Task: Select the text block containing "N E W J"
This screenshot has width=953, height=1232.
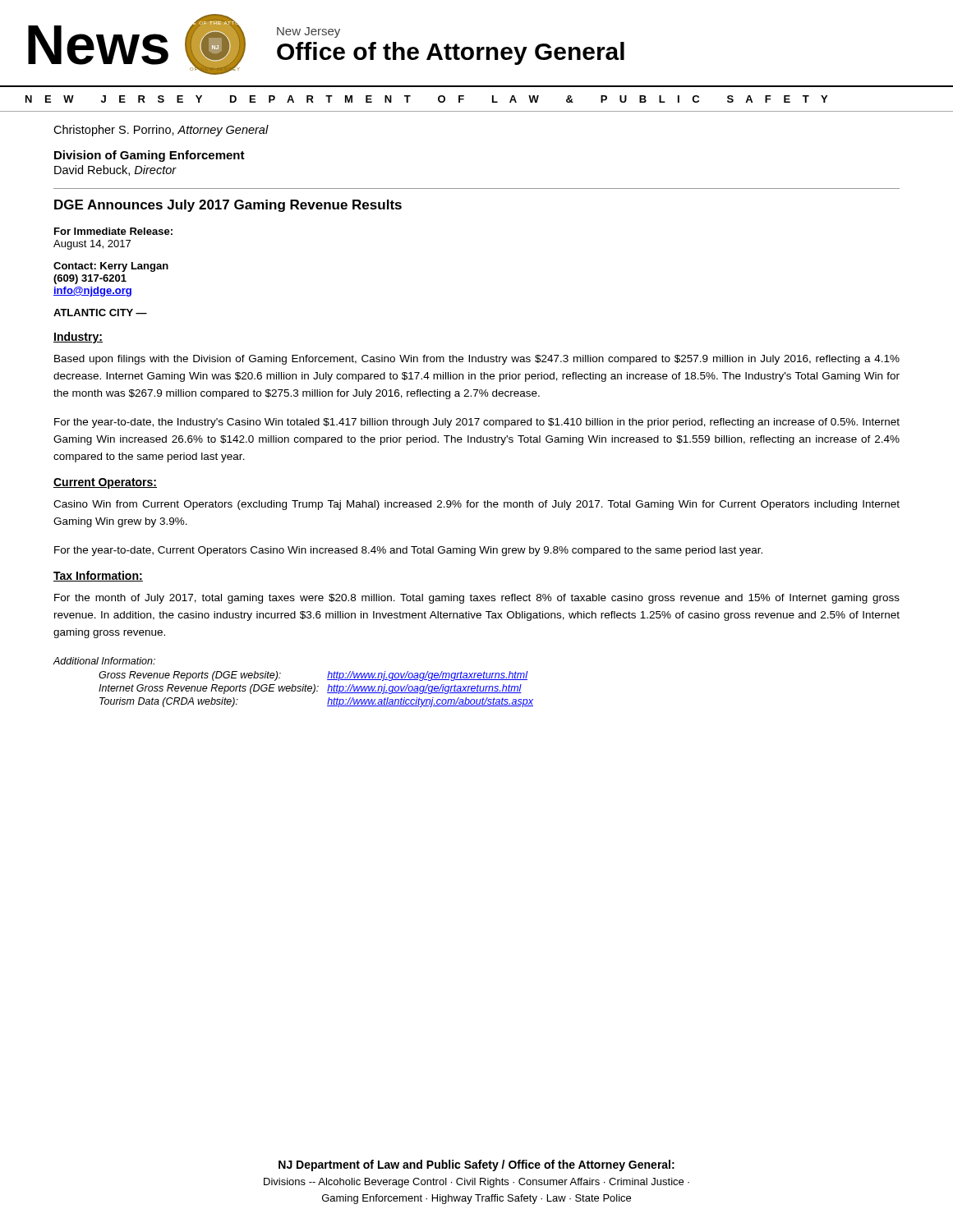Action: pos(429,99)
